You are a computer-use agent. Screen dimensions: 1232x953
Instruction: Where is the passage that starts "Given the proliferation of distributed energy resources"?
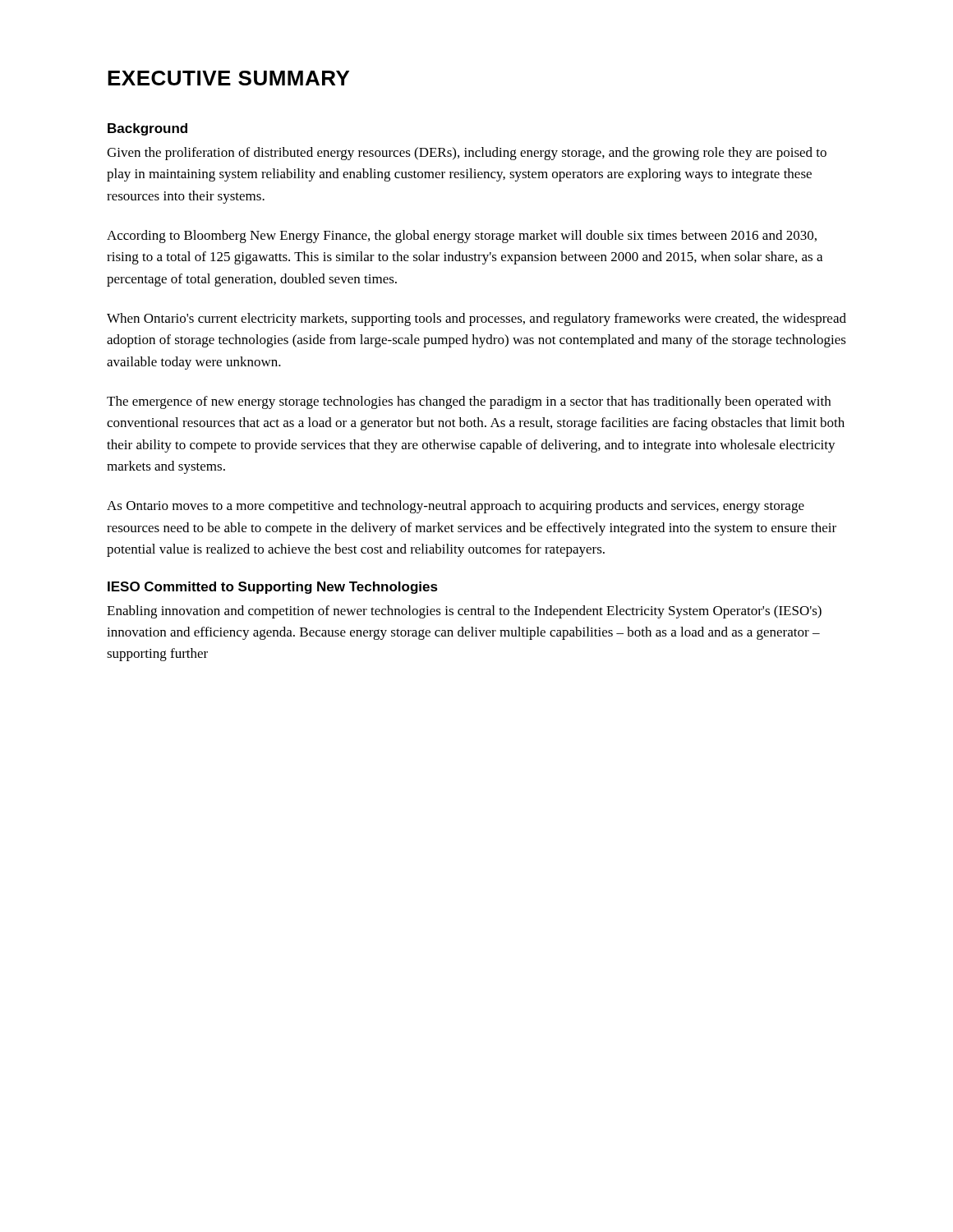(467, 174)
